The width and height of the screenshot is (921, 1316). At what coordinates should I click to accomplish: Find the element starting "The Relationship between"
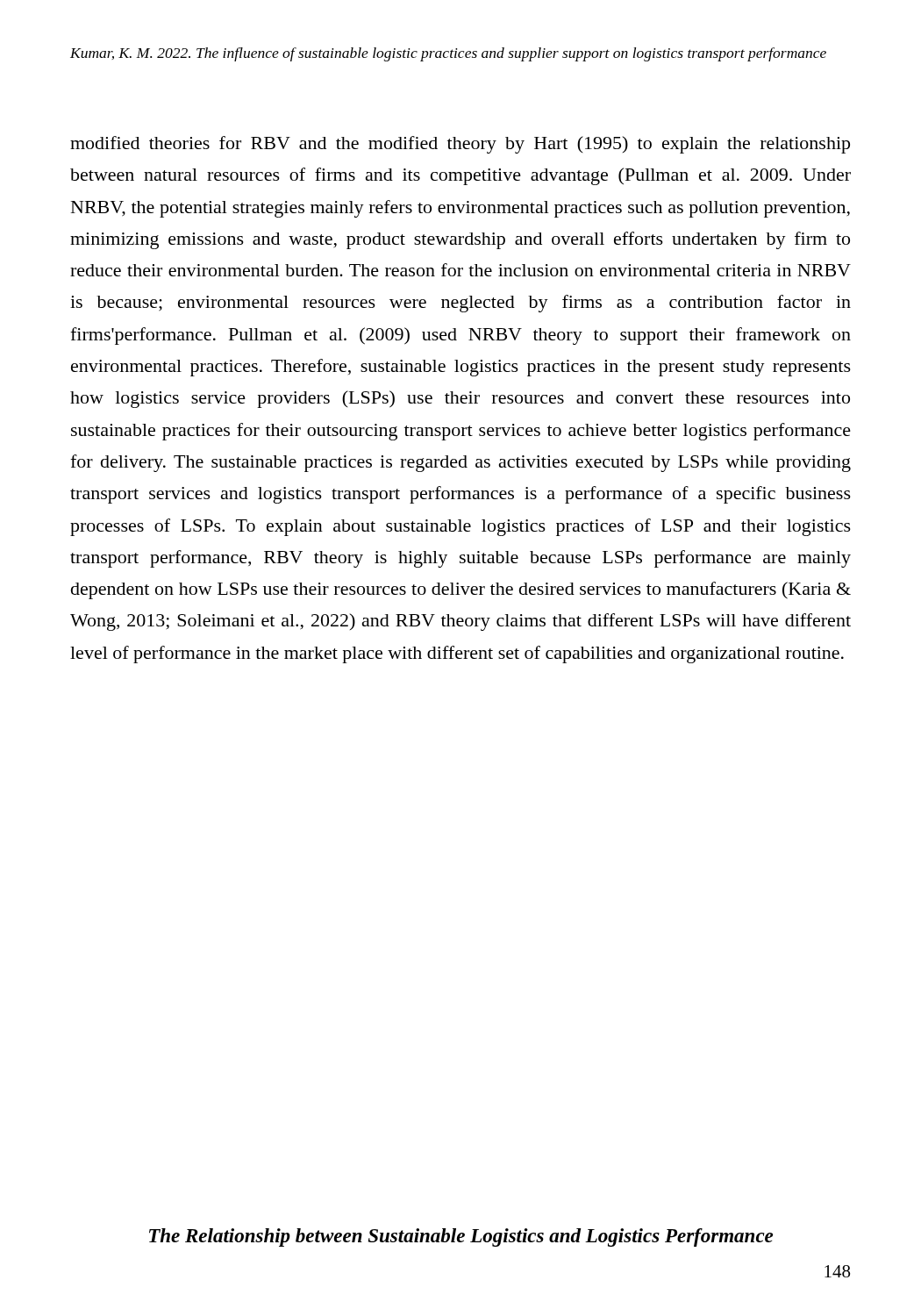tap(460, 1236)
